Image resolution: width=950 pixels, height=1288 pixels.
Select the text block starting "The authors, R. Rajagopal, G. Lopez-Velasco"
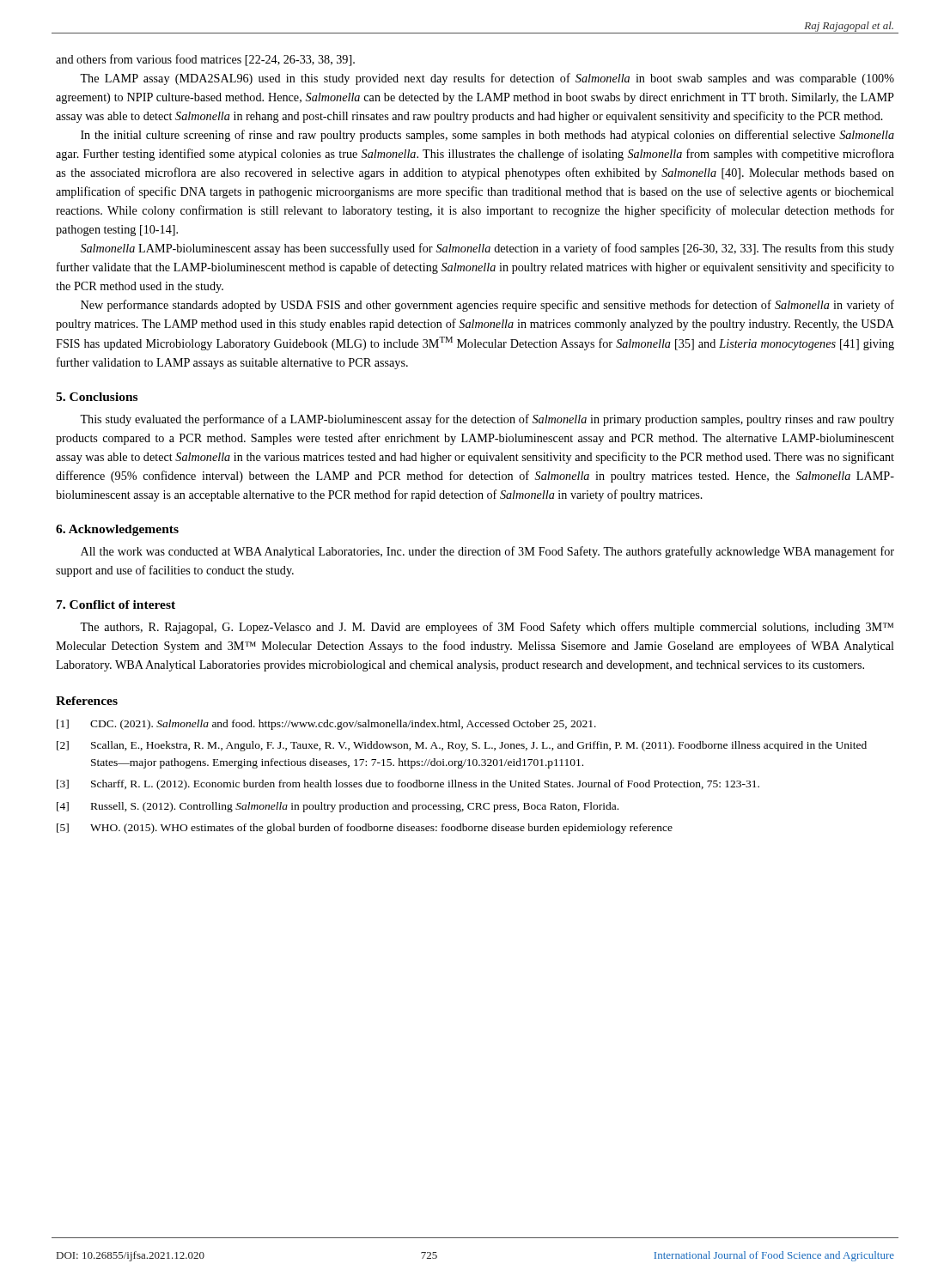[x=475, y=646]
